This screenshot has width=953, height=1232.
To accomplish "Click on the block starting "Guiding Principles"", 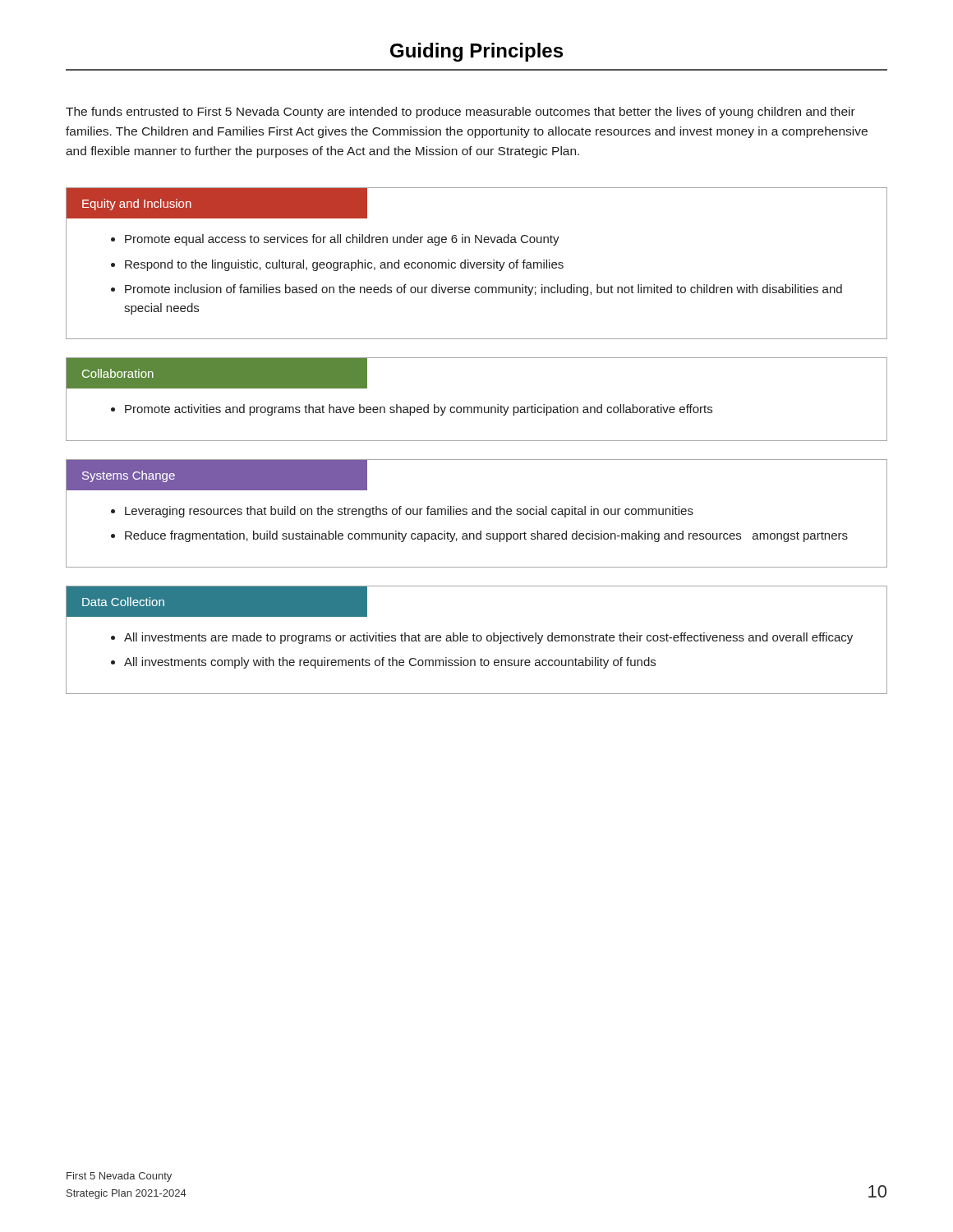I will [x=476, y=55].
